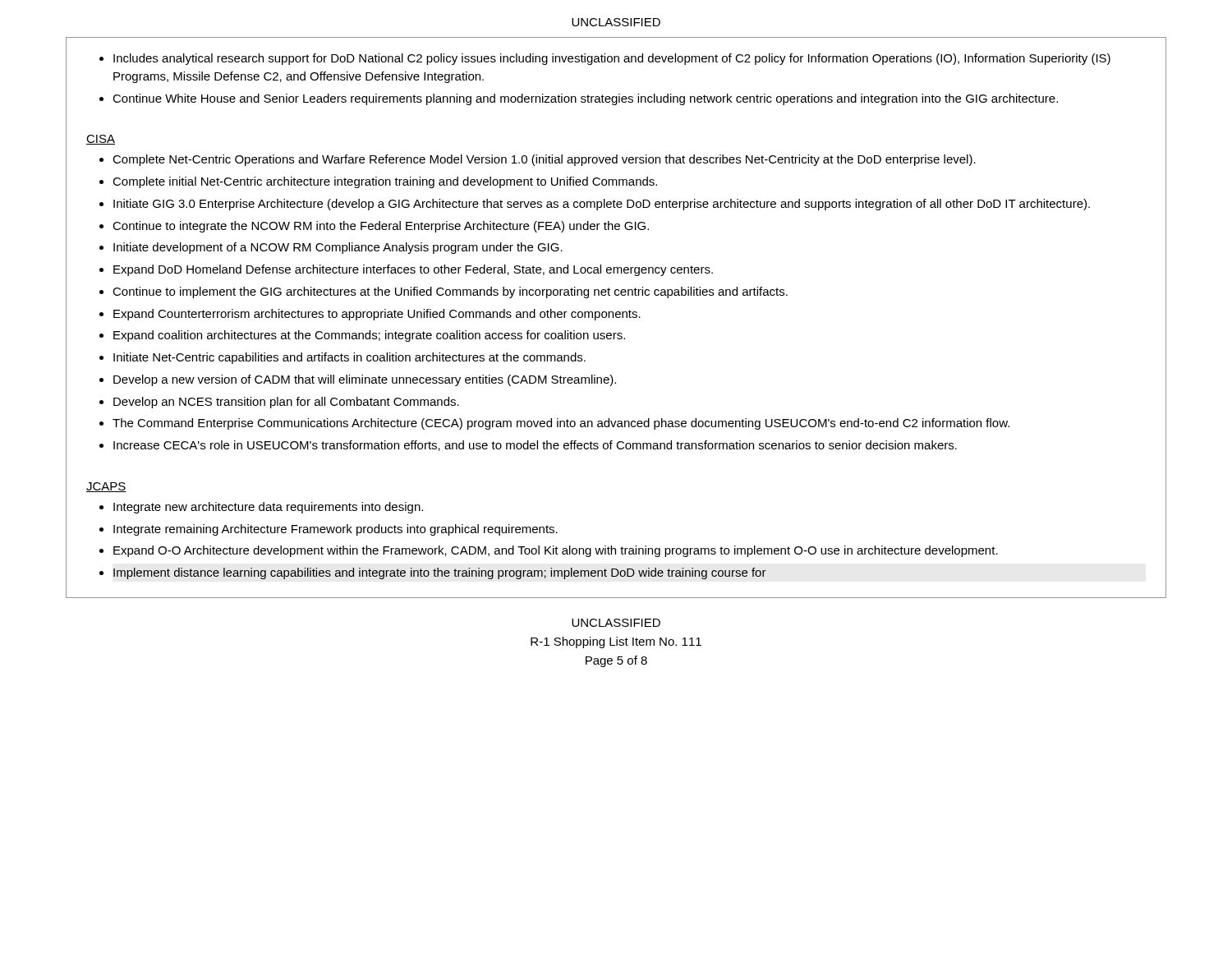Locate the list item that reads "Develop an NCES"
Screen dimensions: 953x1232
[286, 401]
